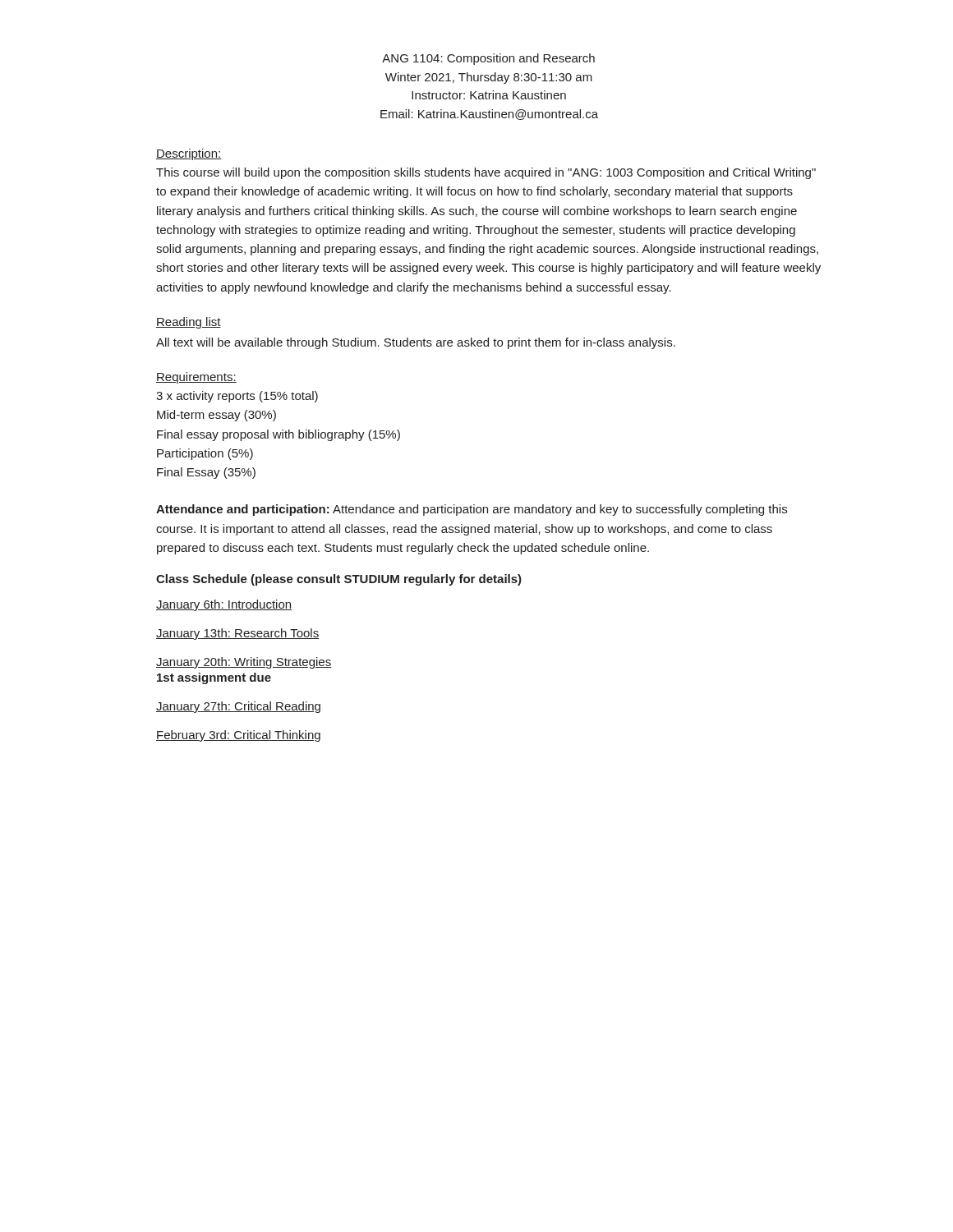
Task: Locate the list item that says "Final essay proposal"
Action: click(278, 434)
